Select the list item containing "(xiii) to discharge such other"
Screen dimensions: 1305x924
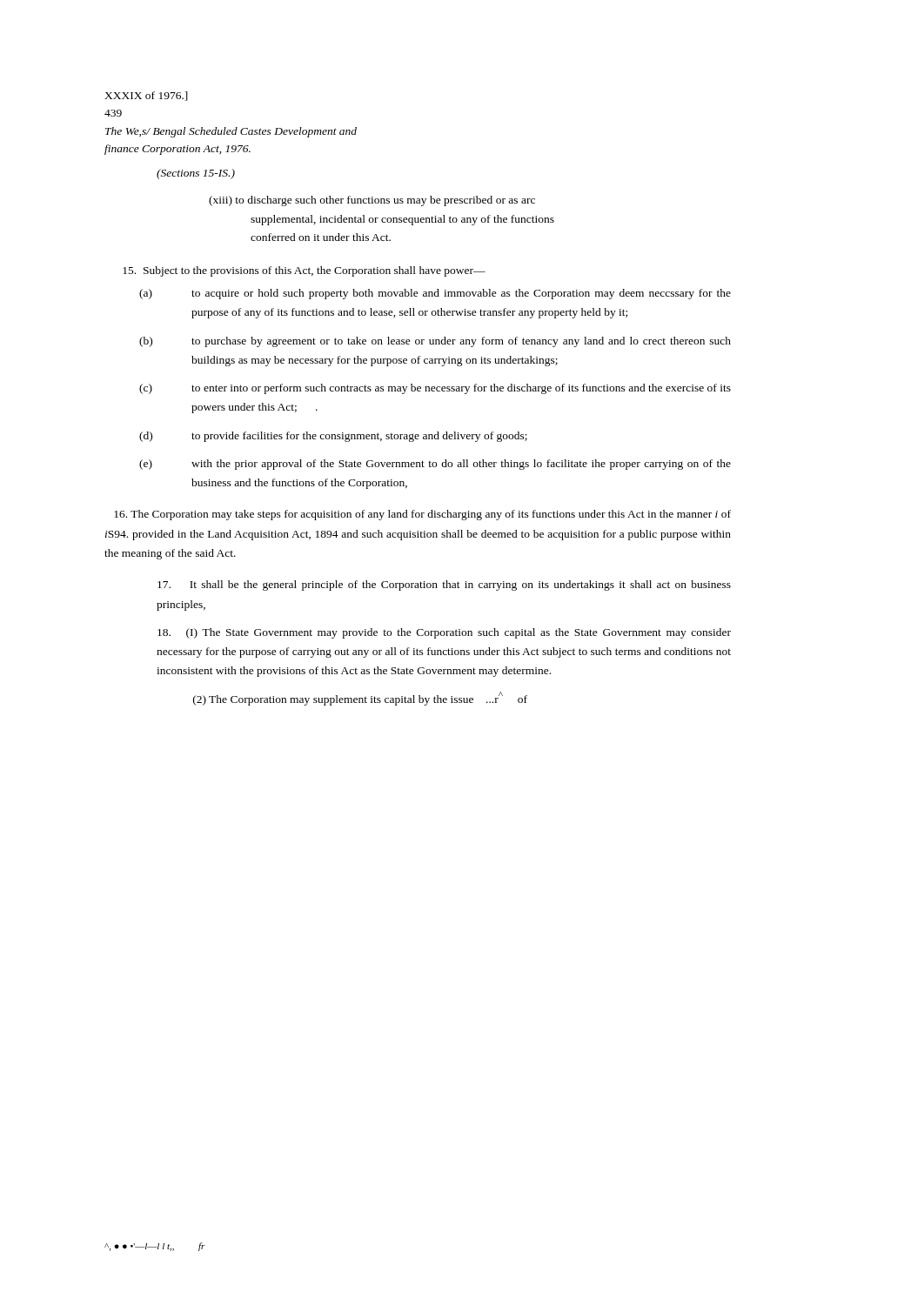tap(470, 220)
